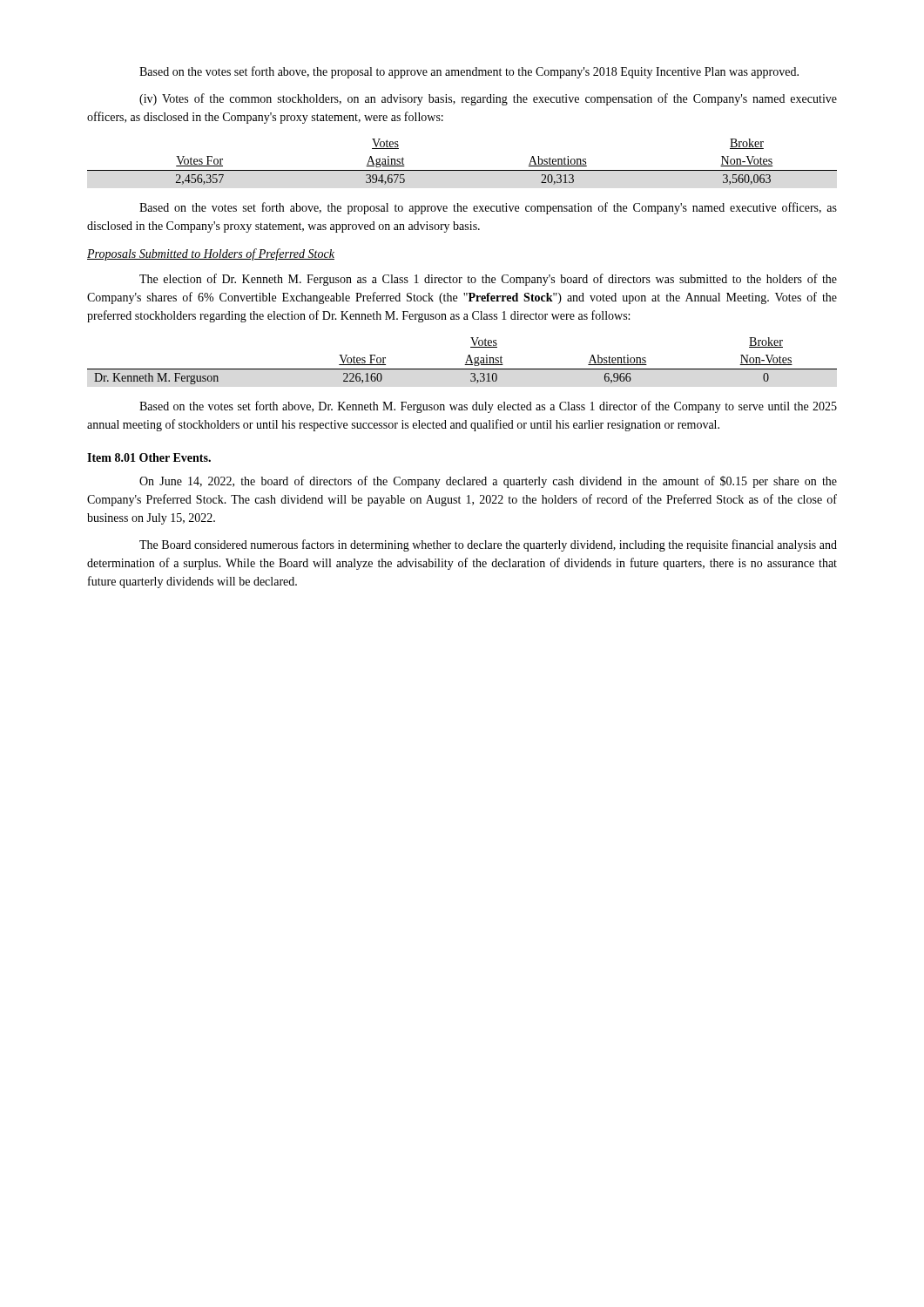Screen dimensions: 1307x924
Task: Locate the region starting "(iv) Votes of the common stockholders,"
Action: 462,108
